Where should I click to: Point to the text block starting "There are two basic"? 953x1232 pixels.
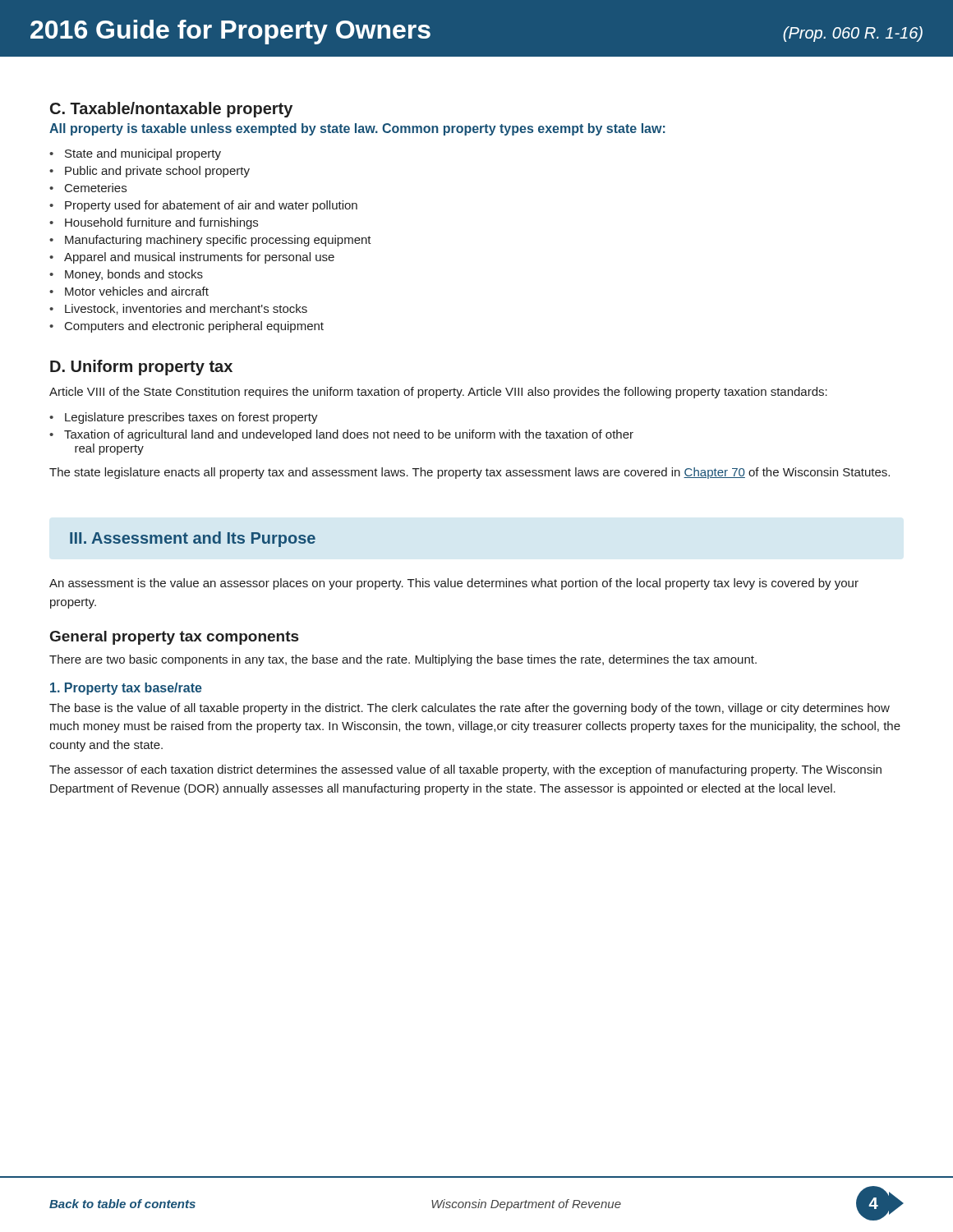tap(403, 659)
